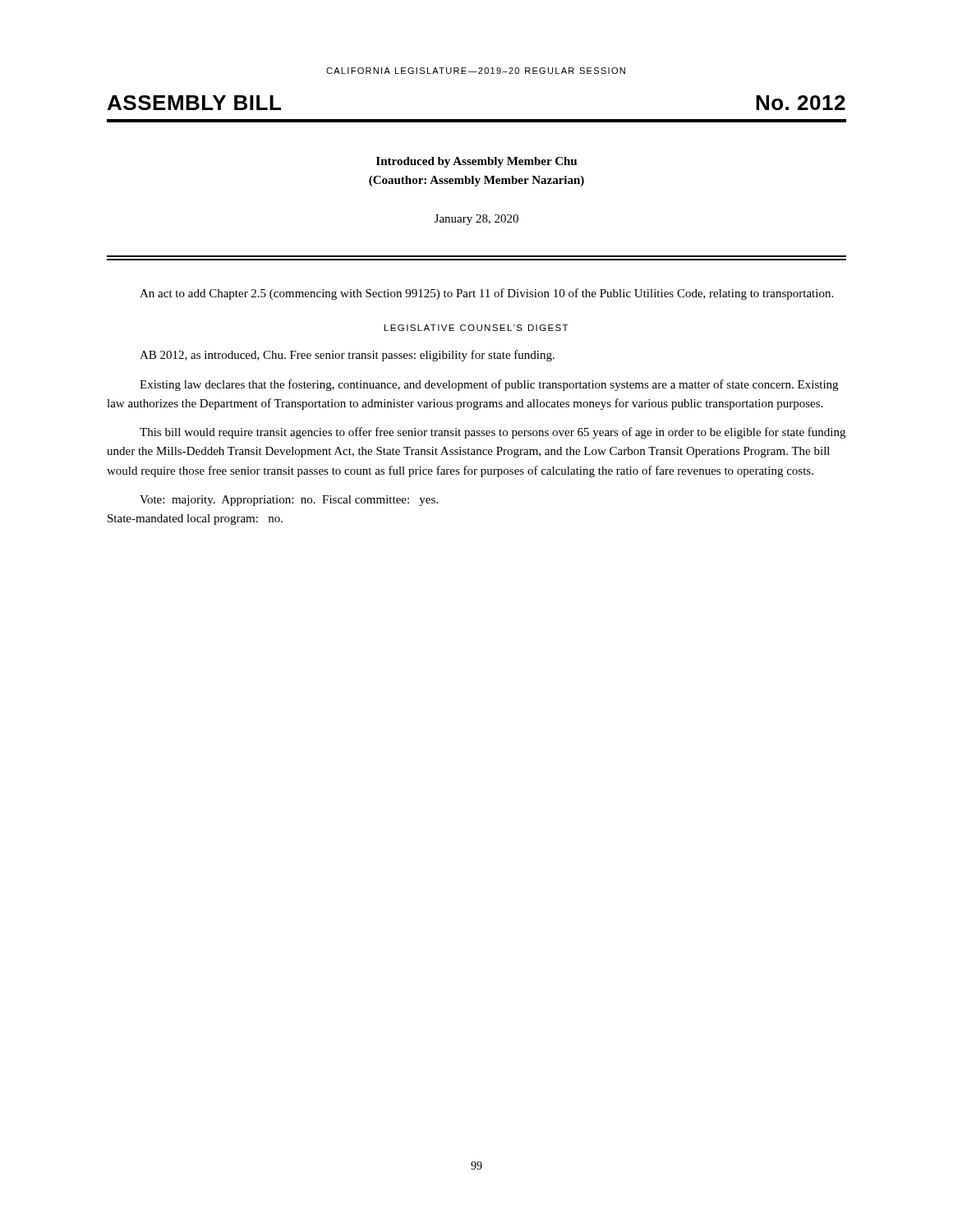
Task: Locate the block of text that opens with "Introduced by Assembly Member Chu (Coauthor: Assembly Member"
Action: click(476, 170)
